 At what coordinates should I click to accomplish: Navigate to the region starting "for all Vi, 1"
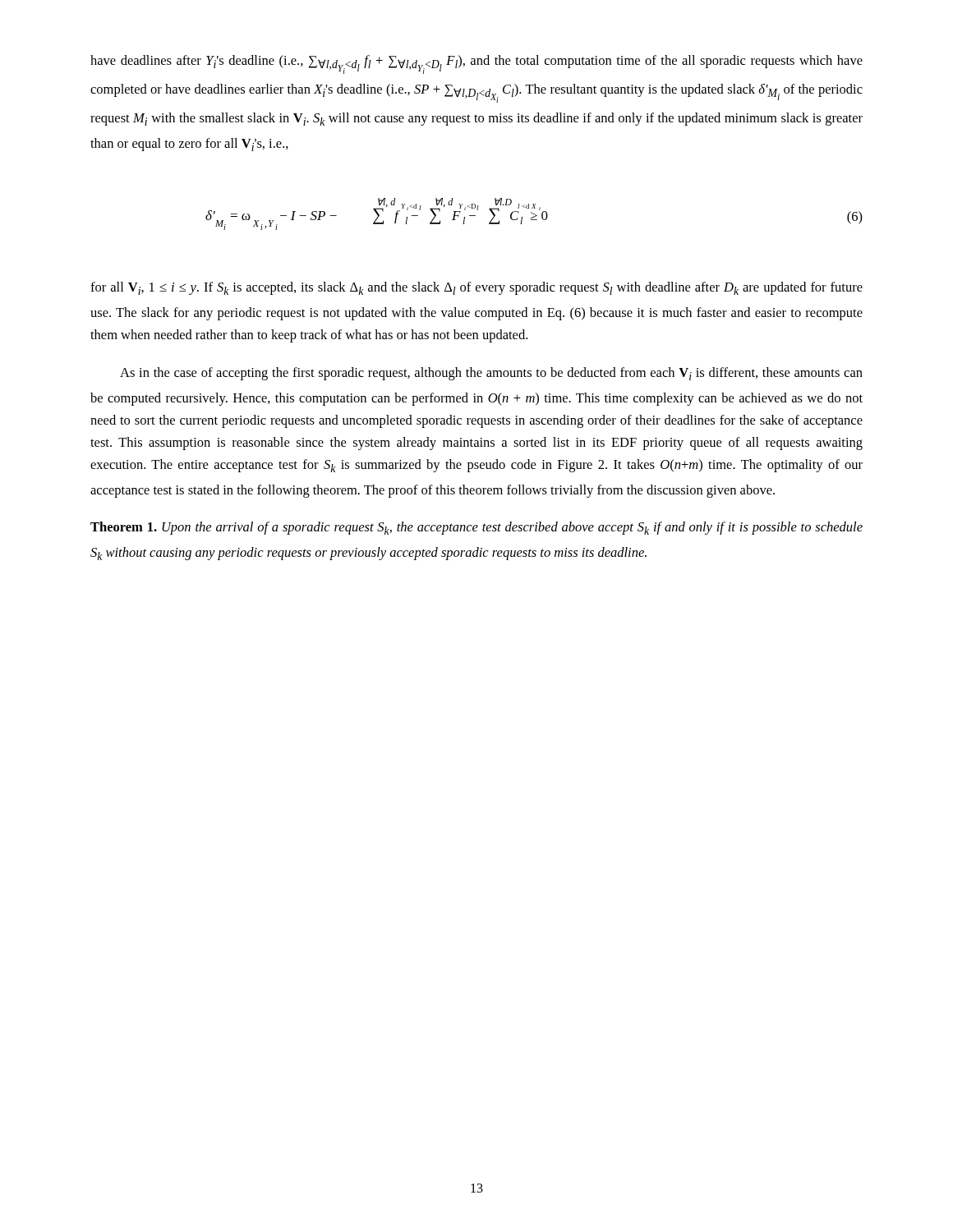coord(476,311)
